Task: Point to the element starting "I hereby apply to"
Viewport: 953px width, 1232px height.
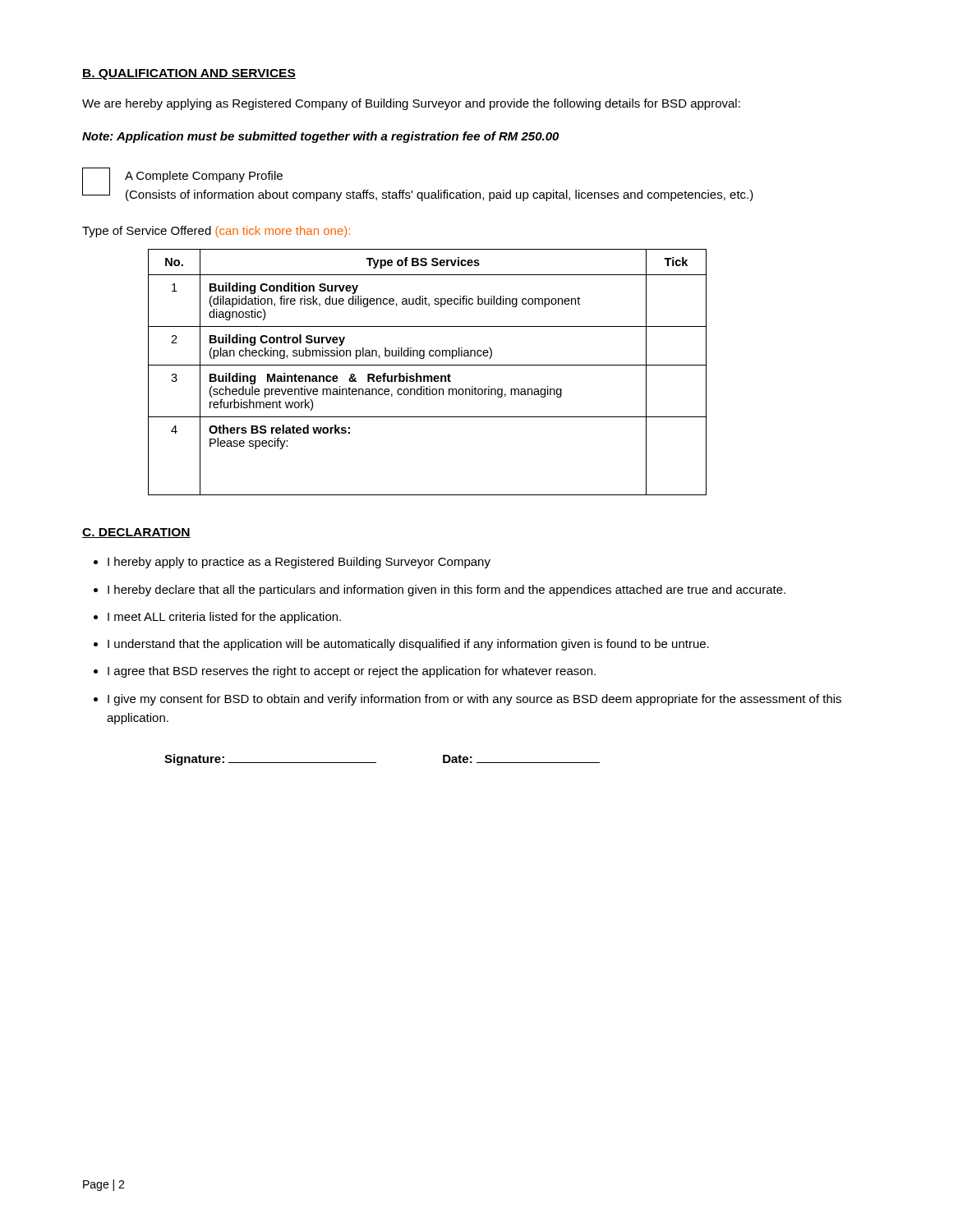Action: coord(299,562)
